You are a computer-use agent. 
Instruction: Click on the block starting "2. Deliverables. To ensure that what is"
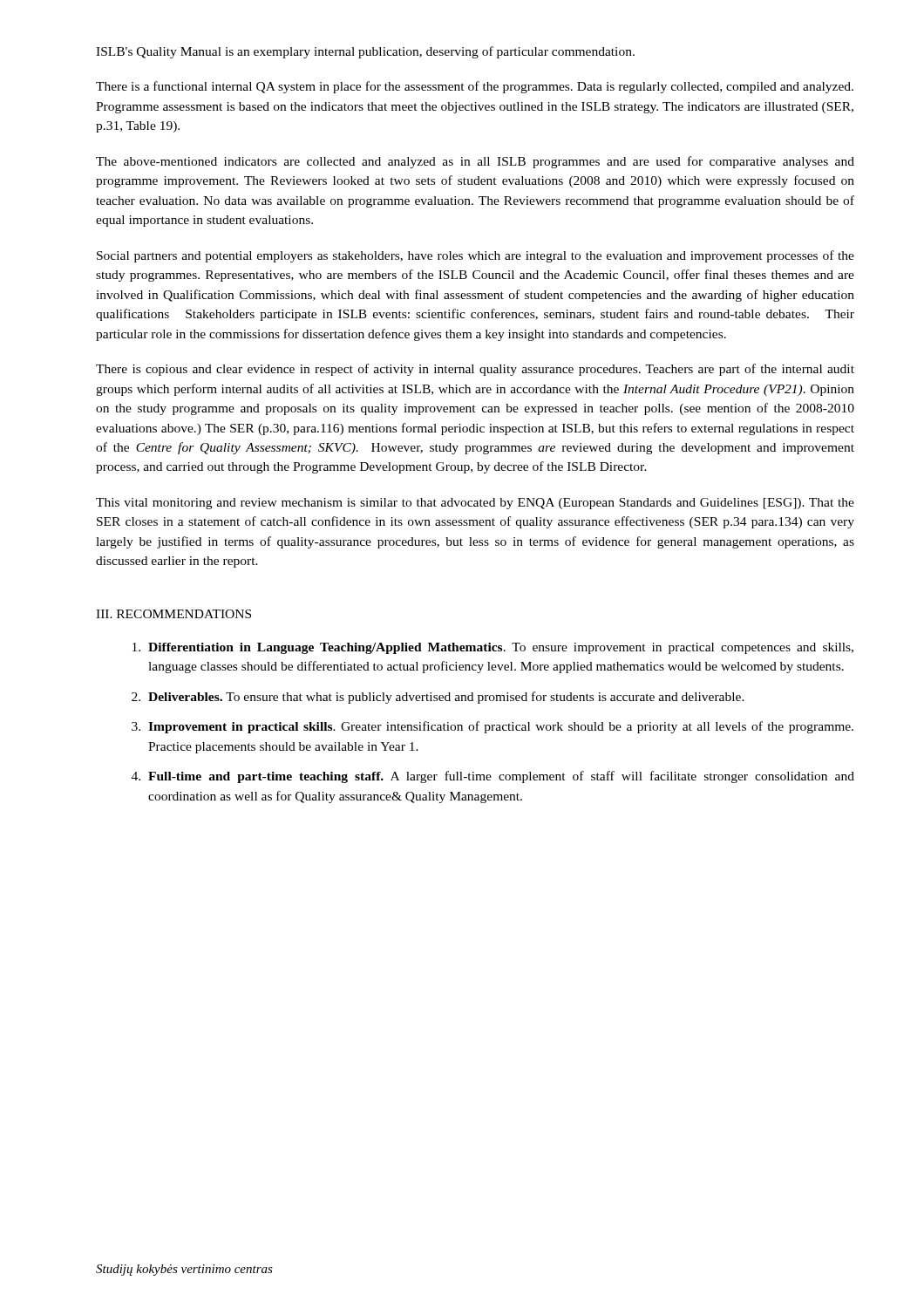pos(488,697)
